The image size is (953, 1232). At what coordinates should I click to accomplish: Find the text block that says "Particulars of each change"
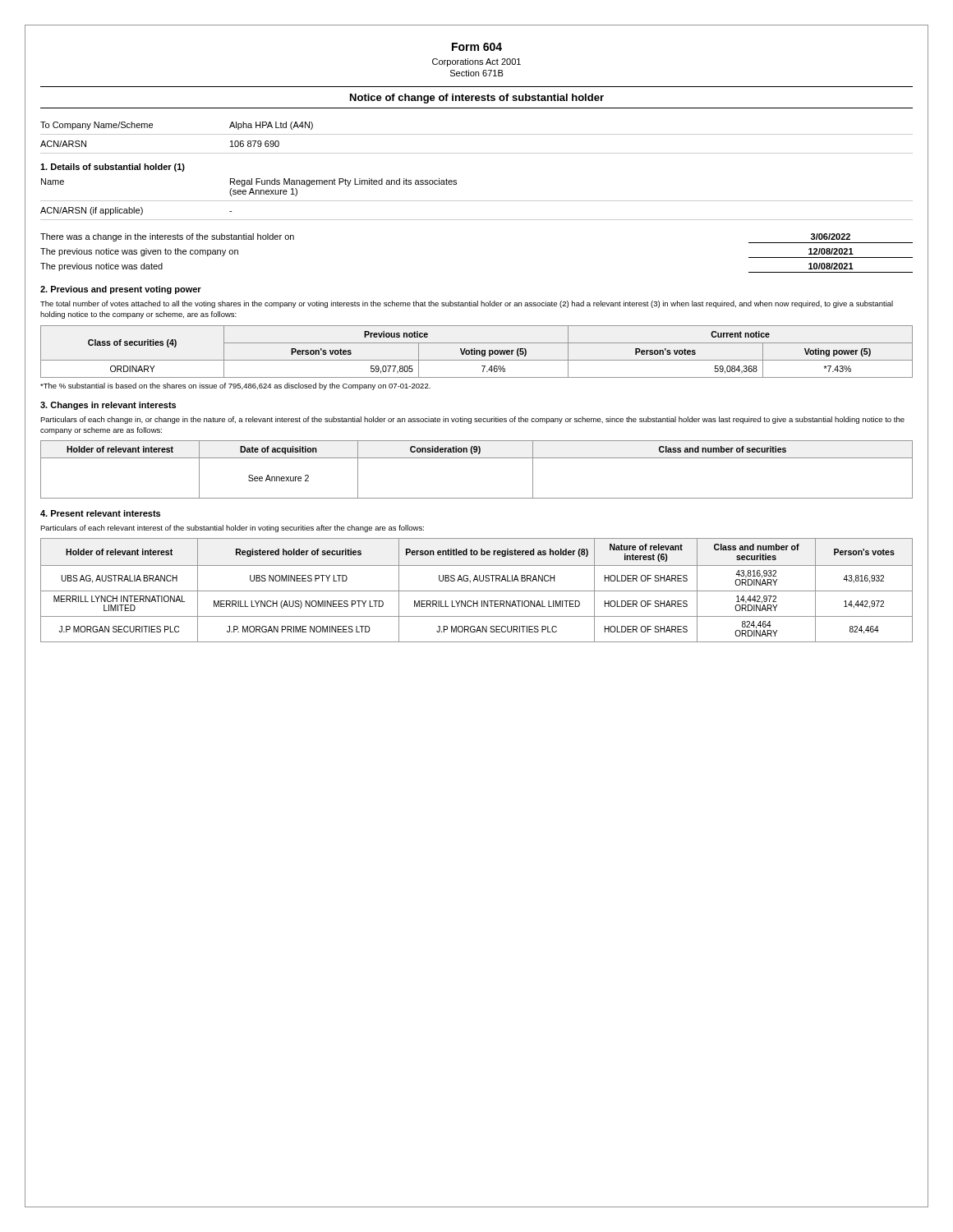click(472, 424)
